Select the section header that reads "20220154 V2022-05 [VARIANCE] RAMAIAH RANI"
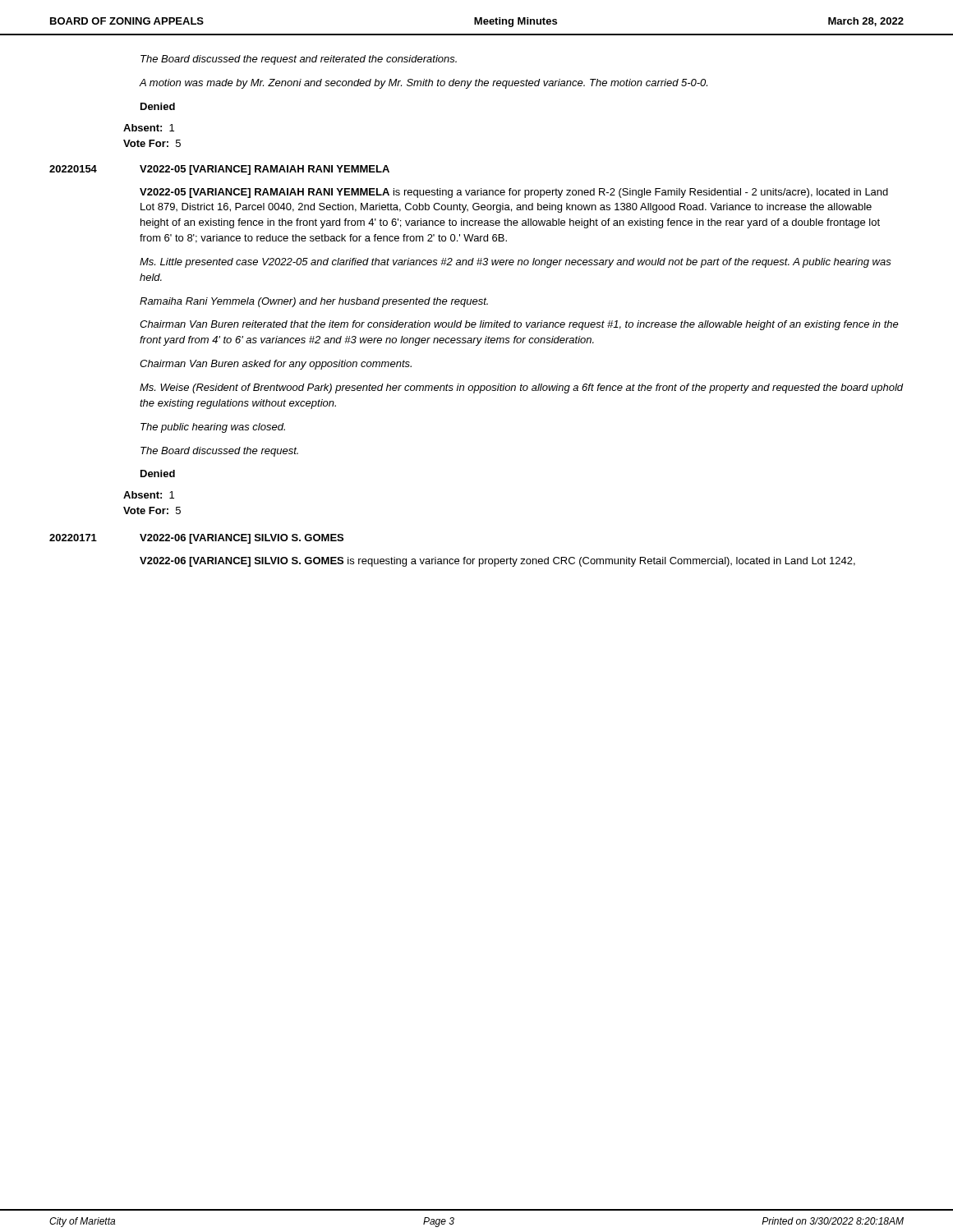 [x=219, y=168]
